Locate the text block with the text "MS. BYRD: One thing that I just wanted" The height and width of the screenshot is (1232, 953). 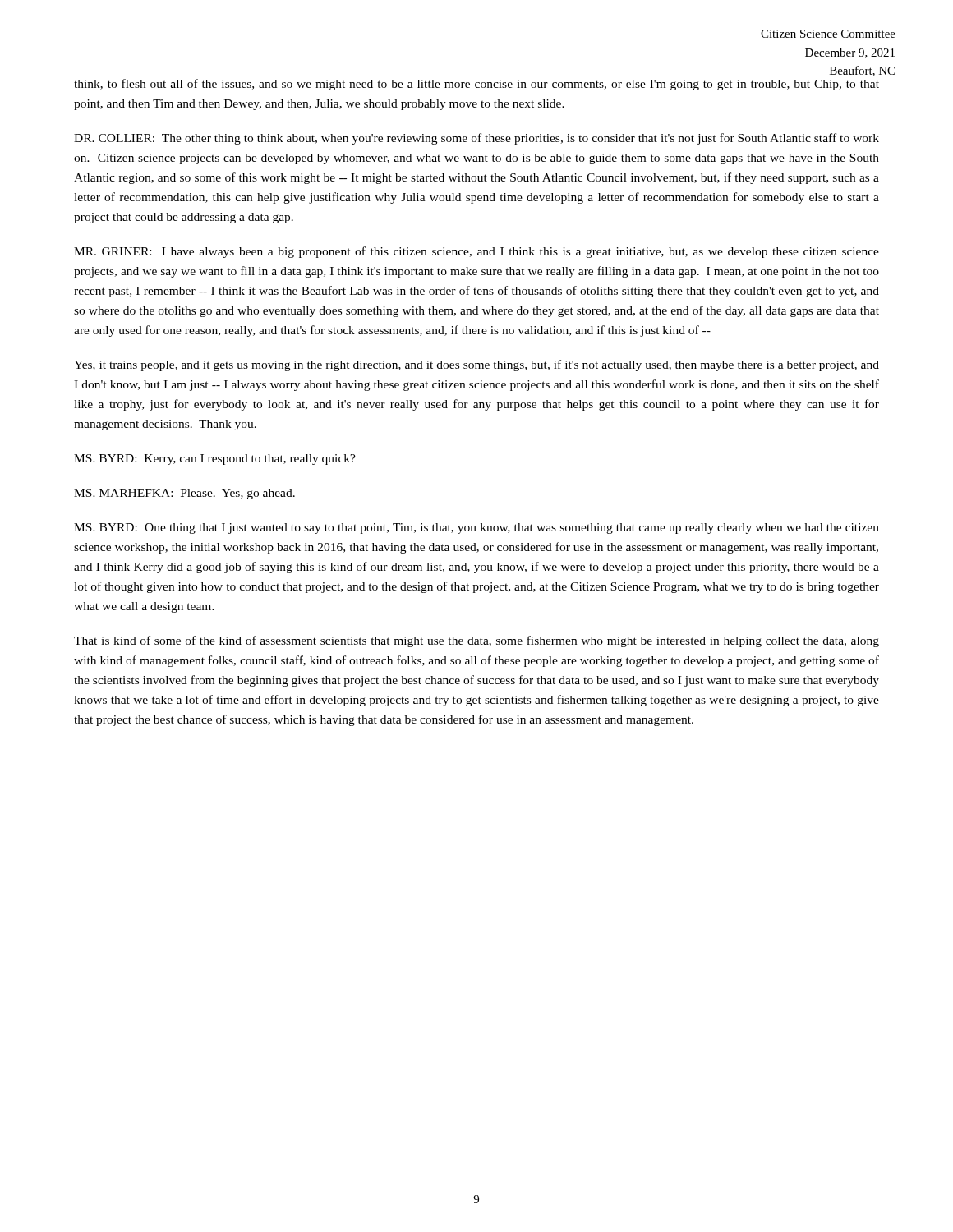[476, 567]
